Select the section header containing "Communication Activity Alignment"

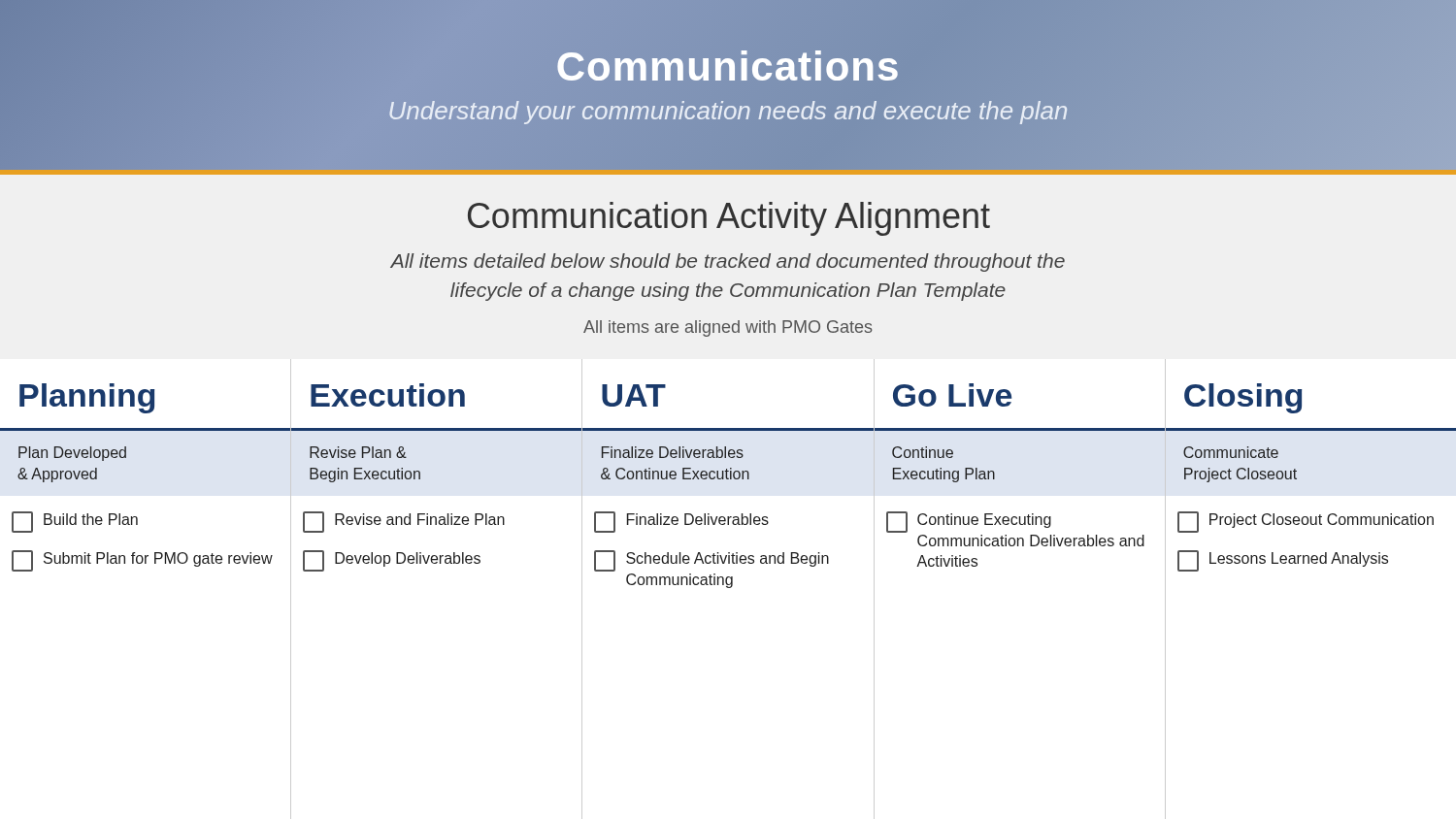728,216
